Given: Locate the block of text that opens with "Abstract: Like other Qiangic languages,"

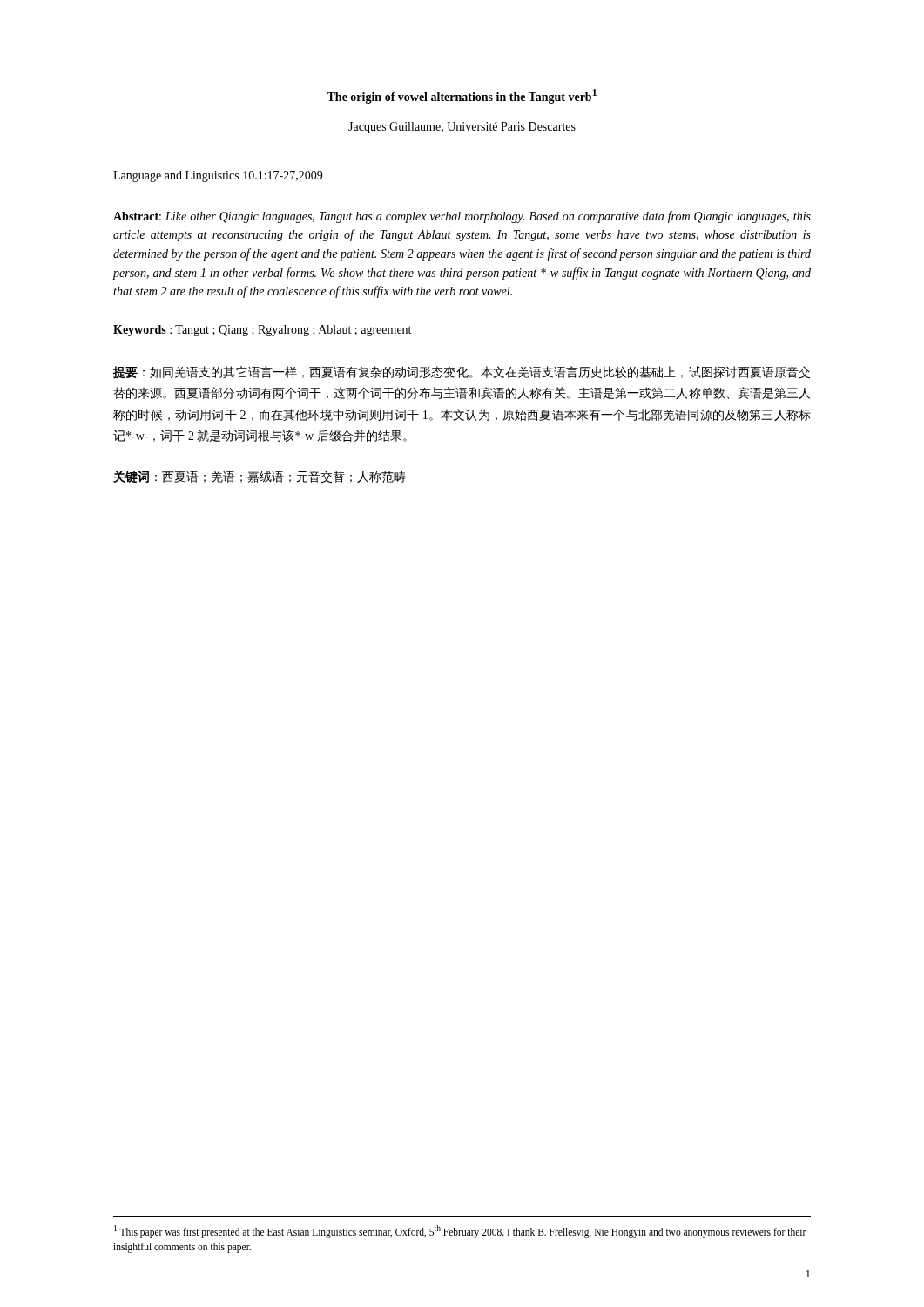Looking at the screenshot, I should [462, 254].
